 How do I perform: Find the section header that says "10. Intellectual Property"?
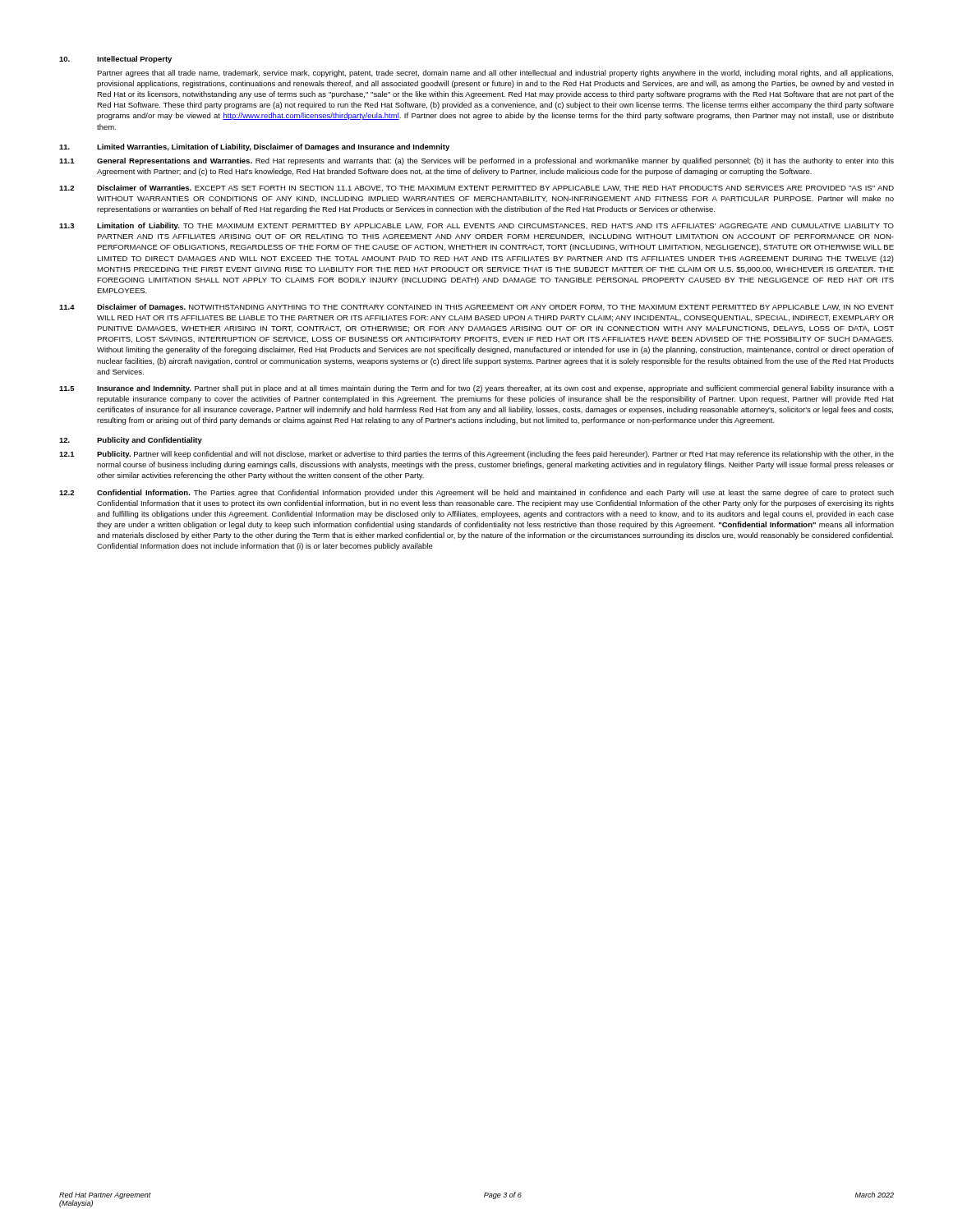(116, 59)
